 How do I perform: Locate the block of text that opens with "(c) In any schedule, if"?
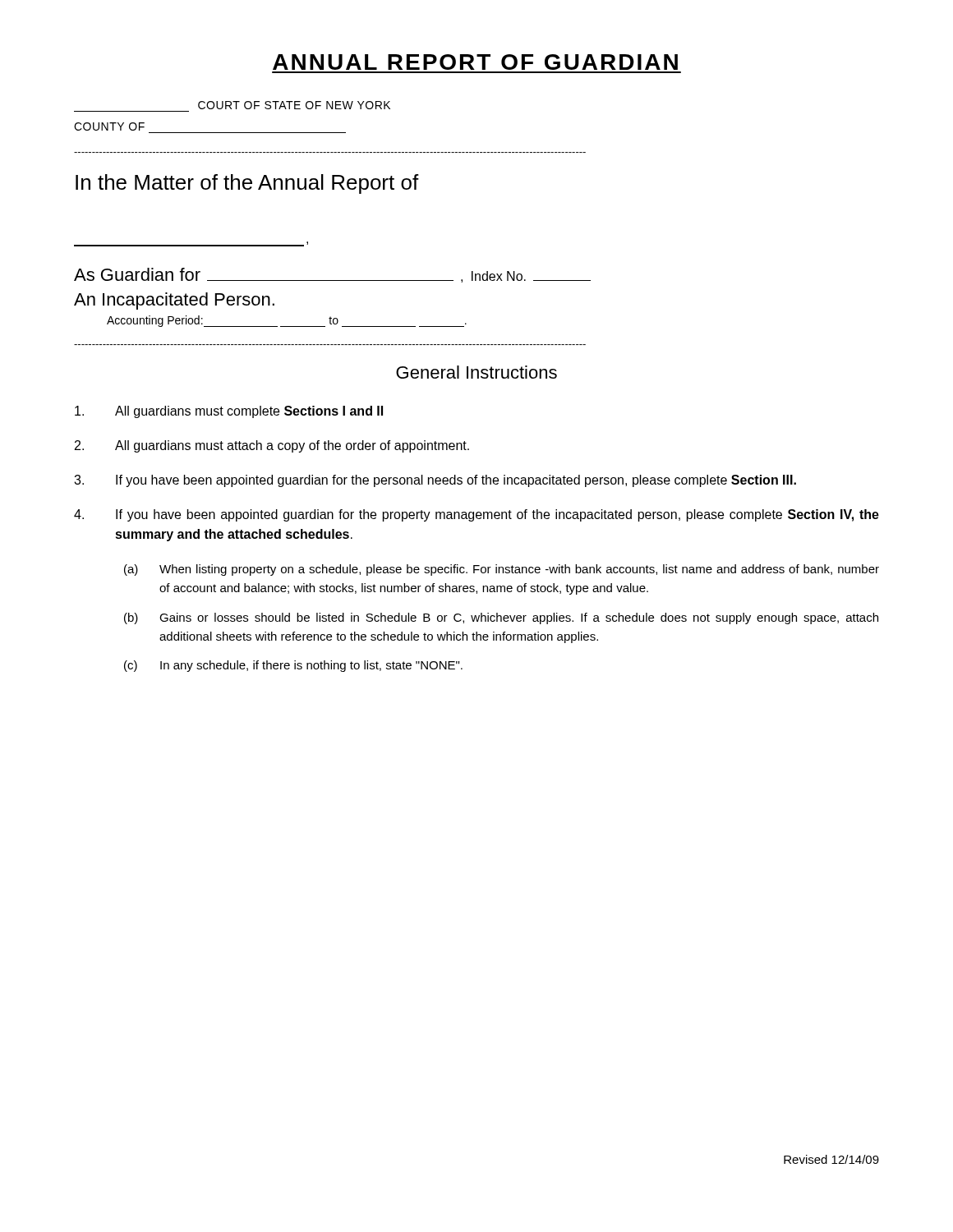(293, 666)
